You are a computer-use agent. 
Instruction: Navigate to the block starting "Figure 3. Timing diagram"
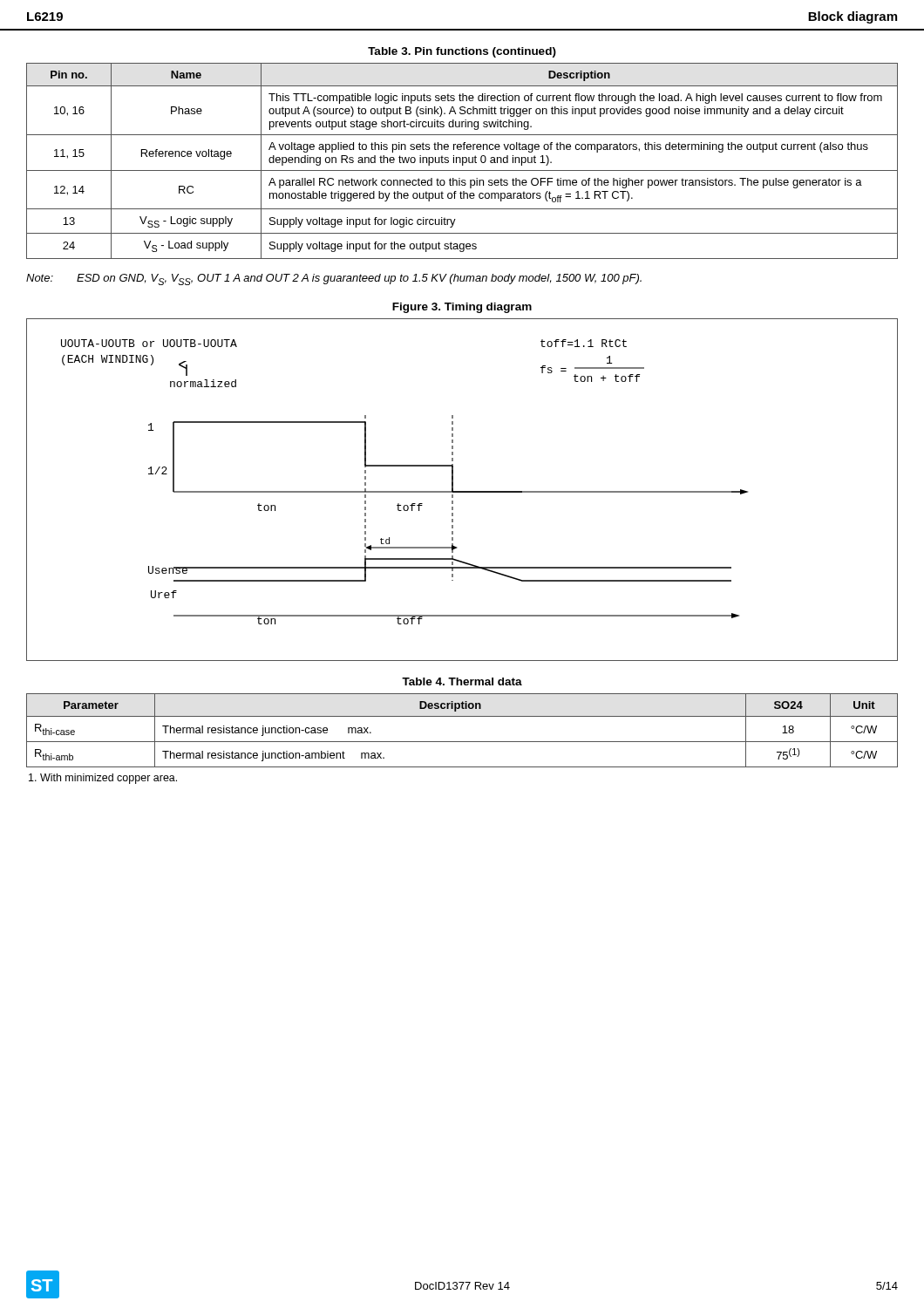pyautogui.click(x=462, y=307)
